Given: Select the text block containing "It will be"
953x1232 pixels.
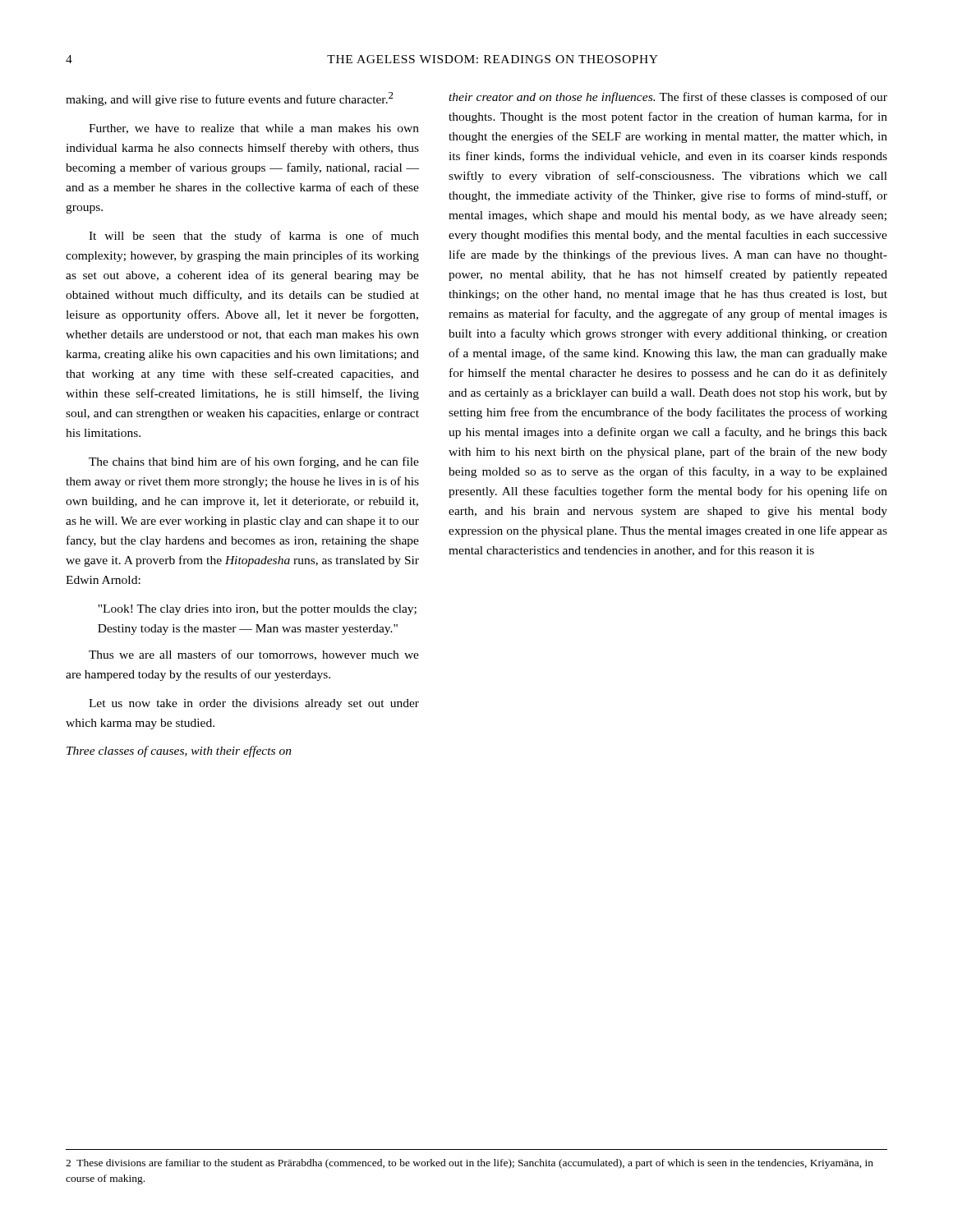Looking at the screenshot, I should coord(242,334).
